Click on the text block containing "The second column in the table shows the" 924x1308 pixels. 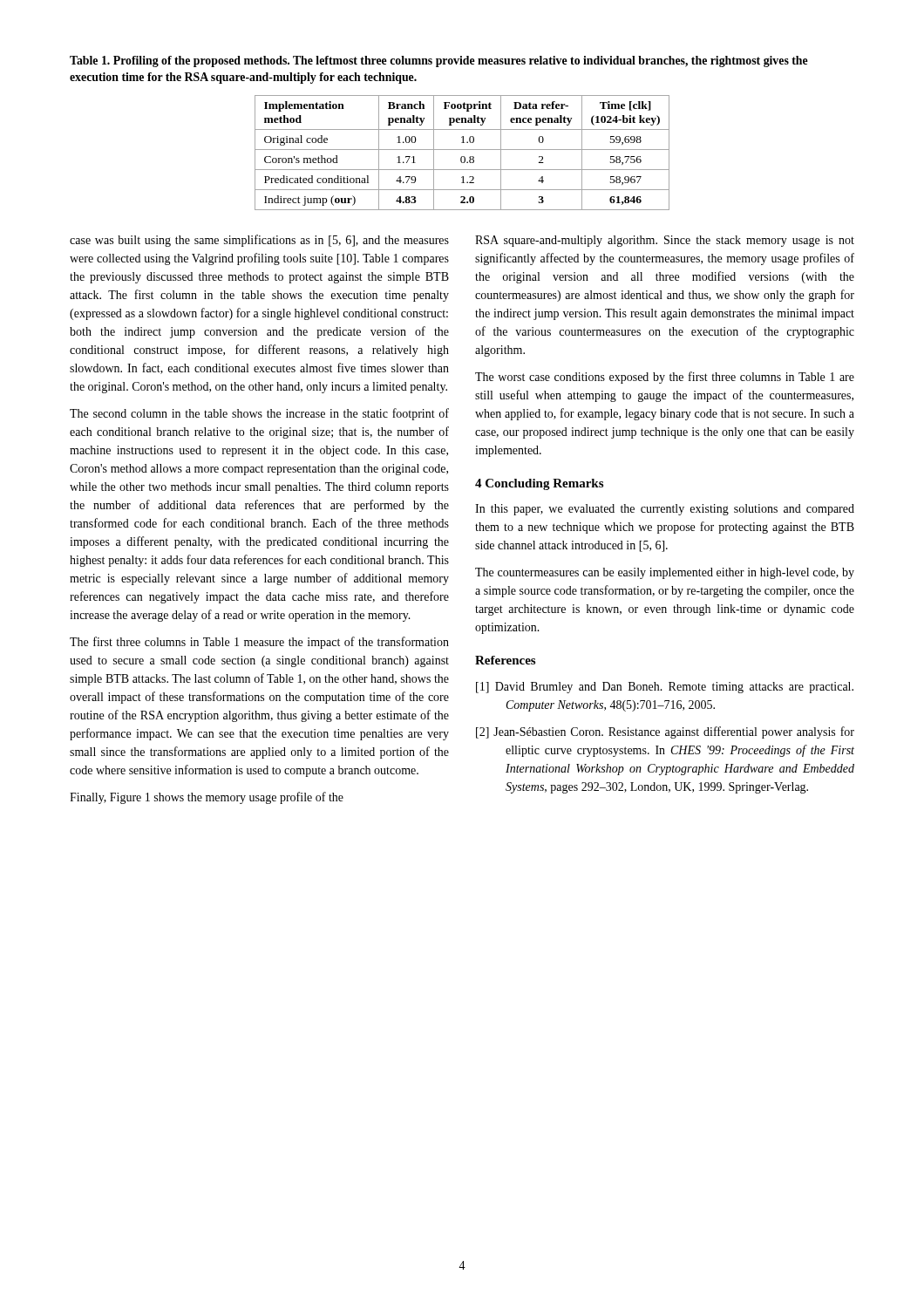click(x=259, y=514)
